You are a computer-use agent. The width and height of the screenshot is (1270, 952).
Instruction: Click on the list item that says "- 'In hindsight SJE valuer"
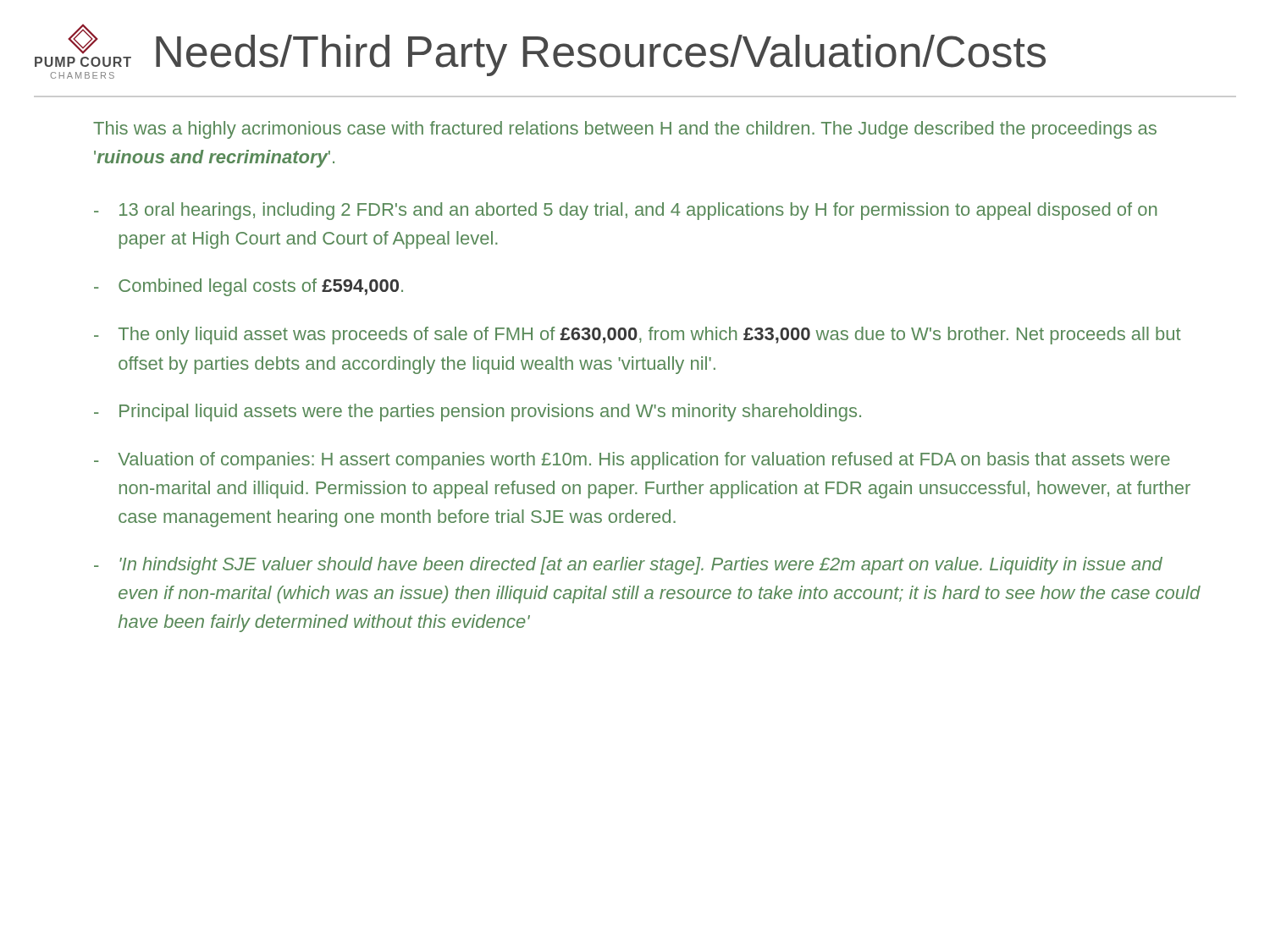[648, 593]
